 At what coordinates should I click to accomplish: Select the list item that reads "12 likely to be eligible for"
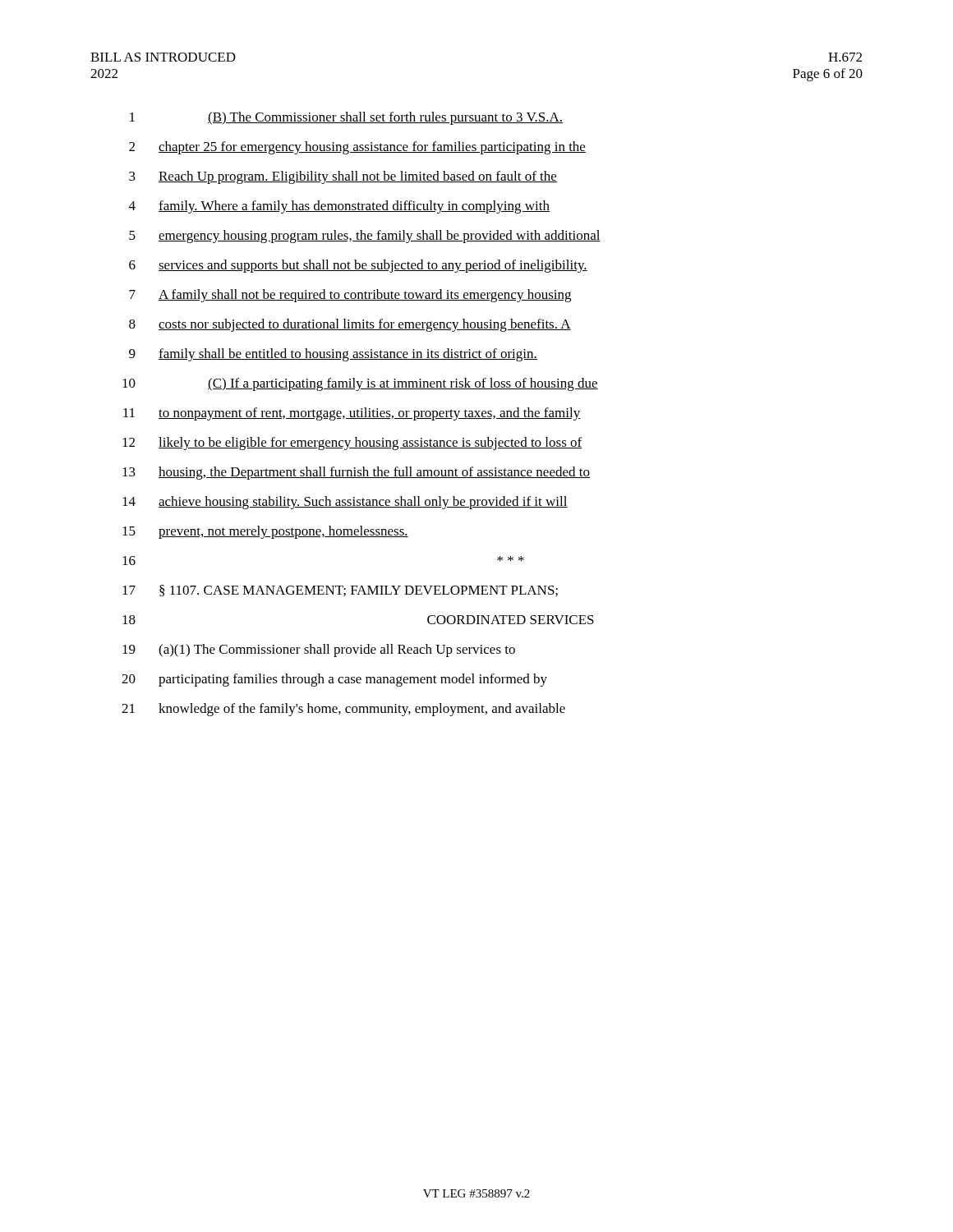pyautogui.click(x=476, y=443)
